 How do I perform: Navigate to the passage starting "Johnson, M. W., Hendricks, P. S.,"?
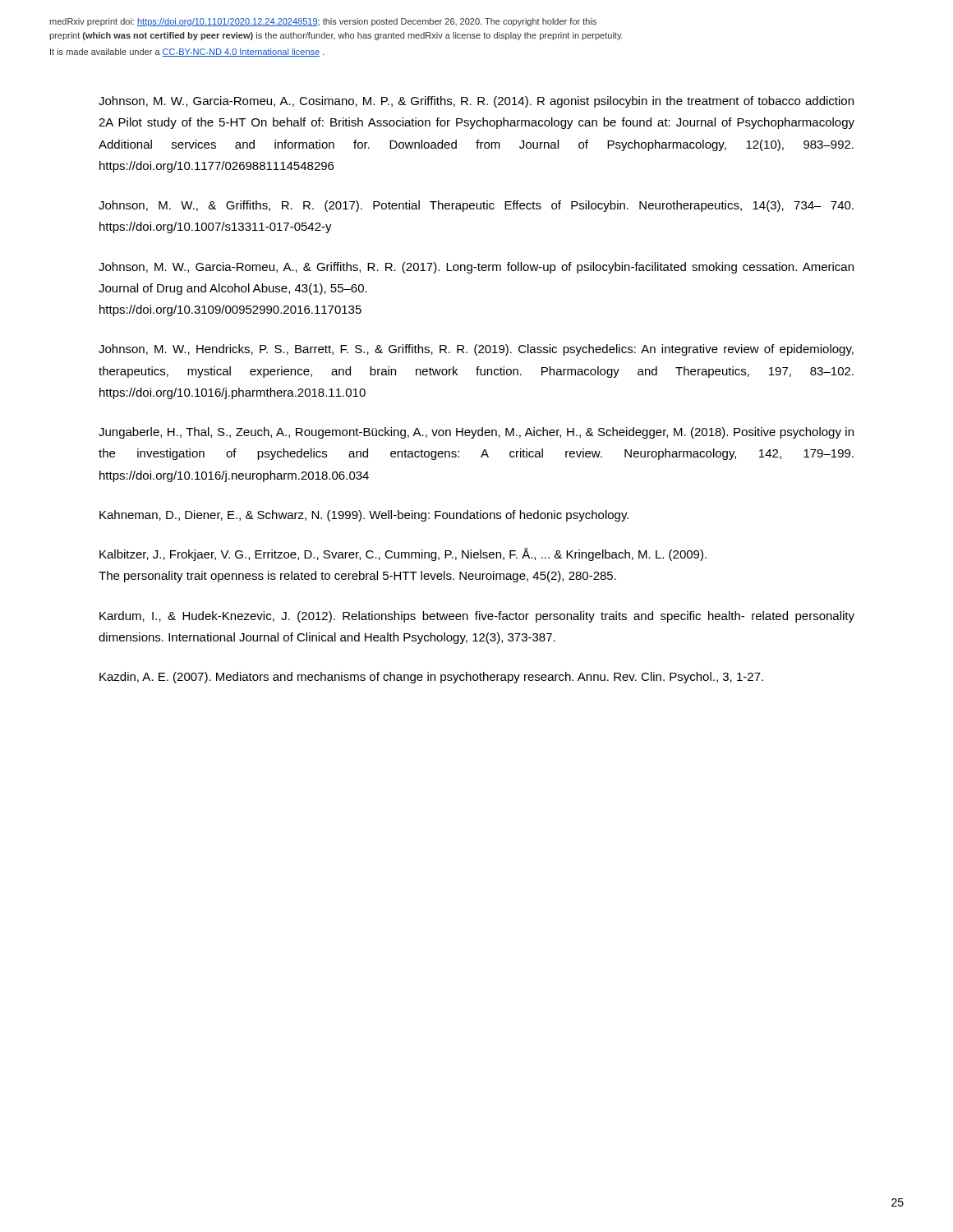click(476, 370)
